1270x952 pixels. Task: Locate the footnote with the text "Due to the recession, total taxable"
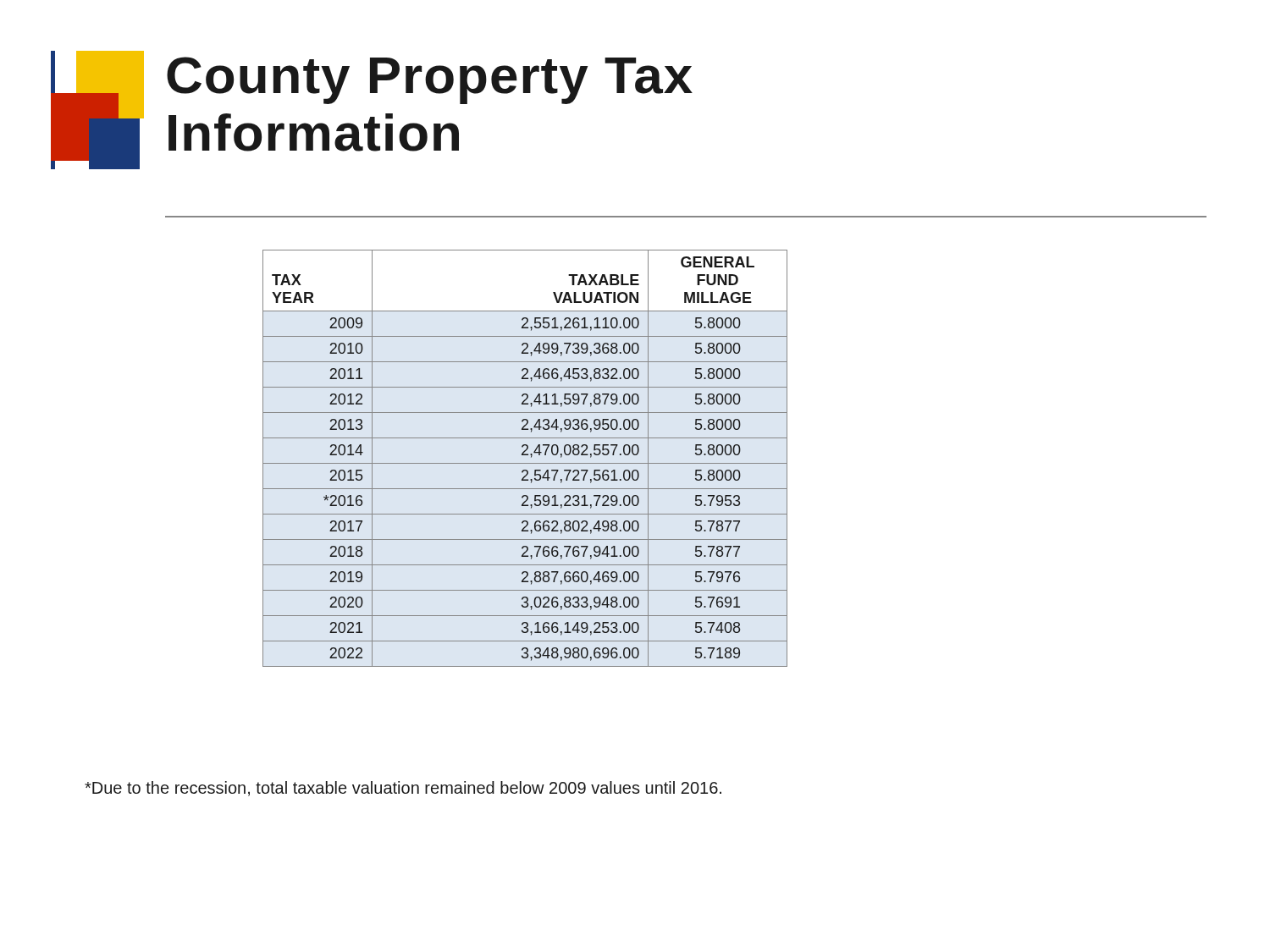(x=404, y=788)
